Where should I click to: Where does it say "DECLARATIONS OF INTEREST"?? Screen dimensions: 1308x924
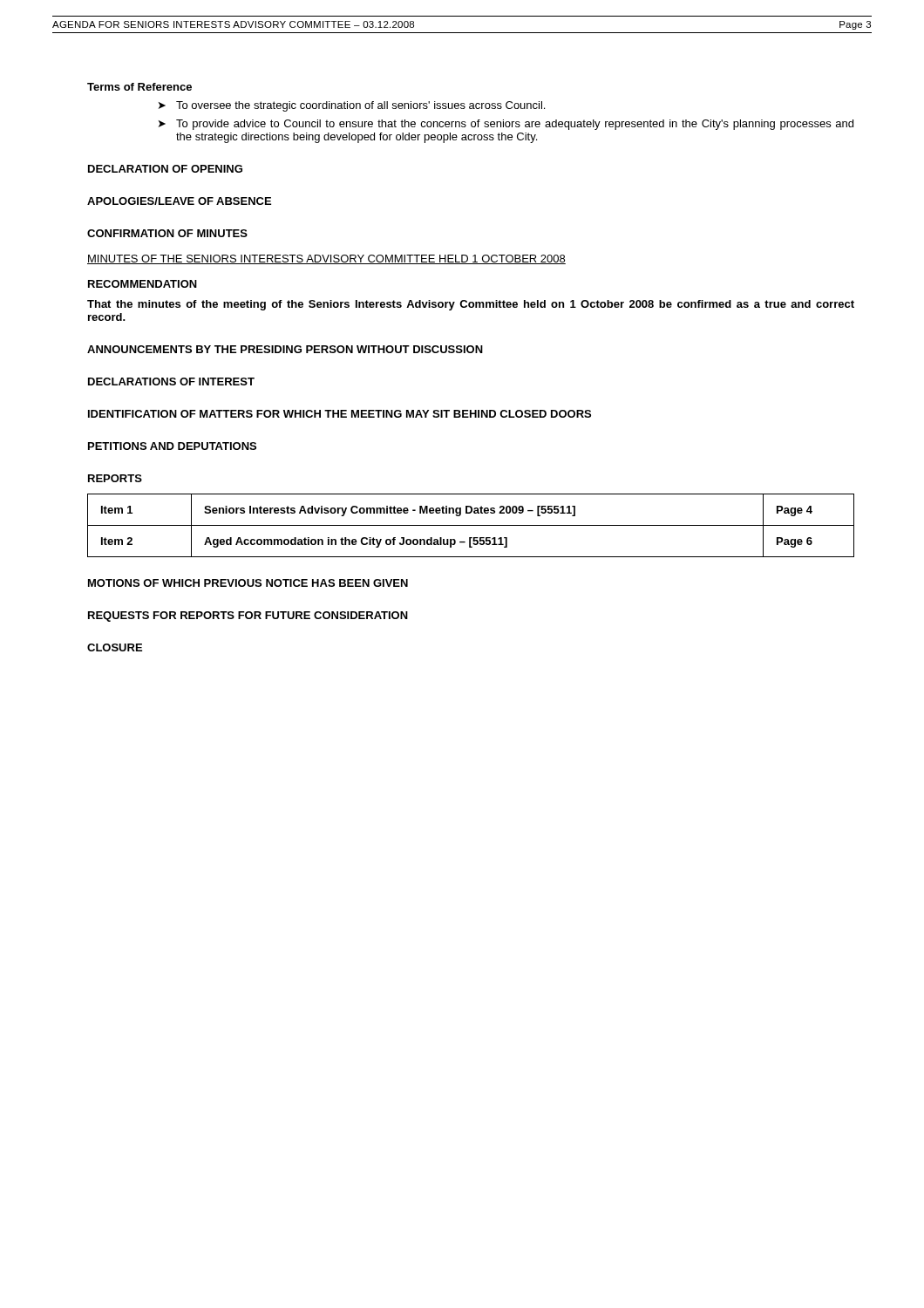click(171, 382)
